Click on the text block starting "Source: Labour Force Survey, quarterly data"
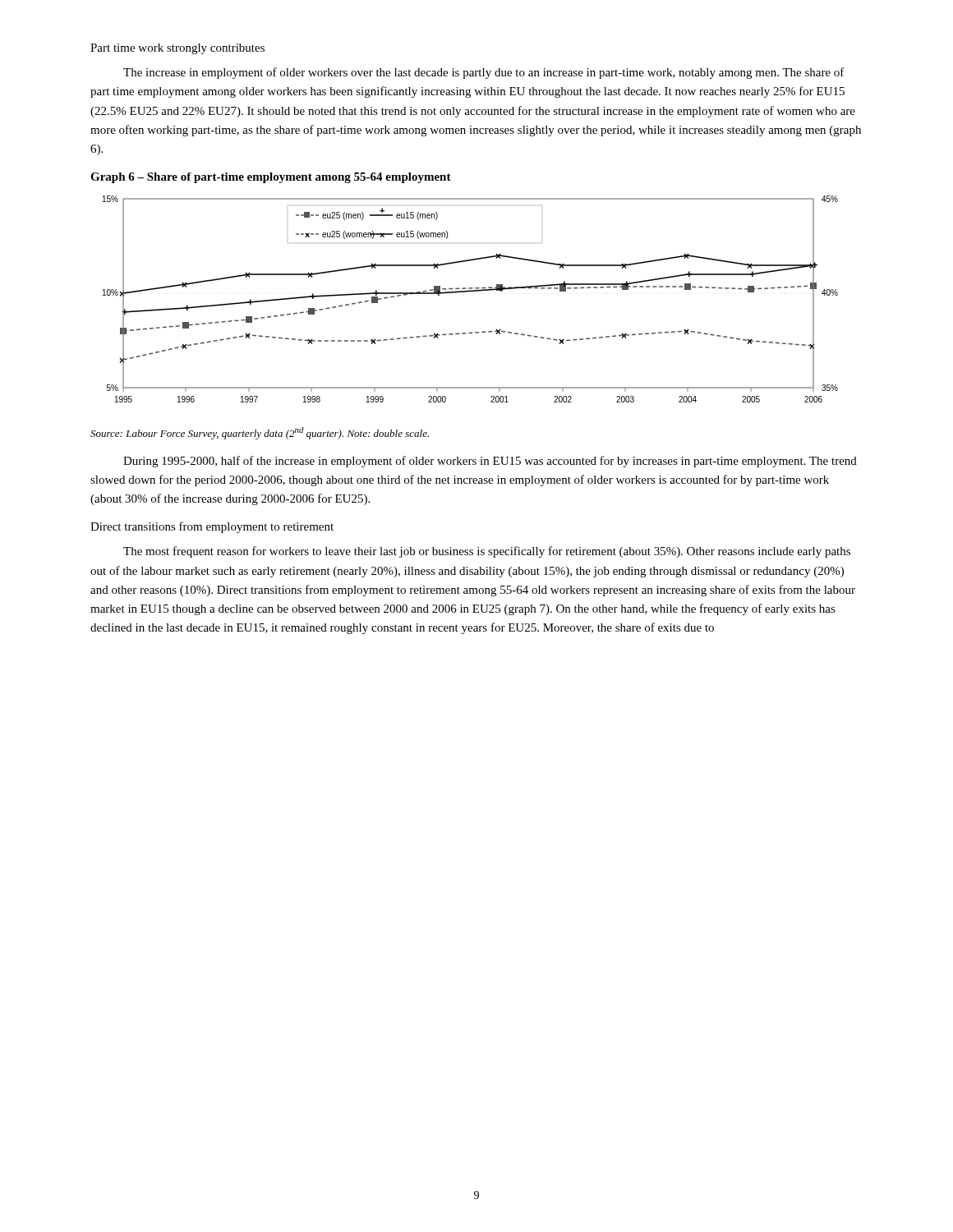953x1232 pixels. 260,432
